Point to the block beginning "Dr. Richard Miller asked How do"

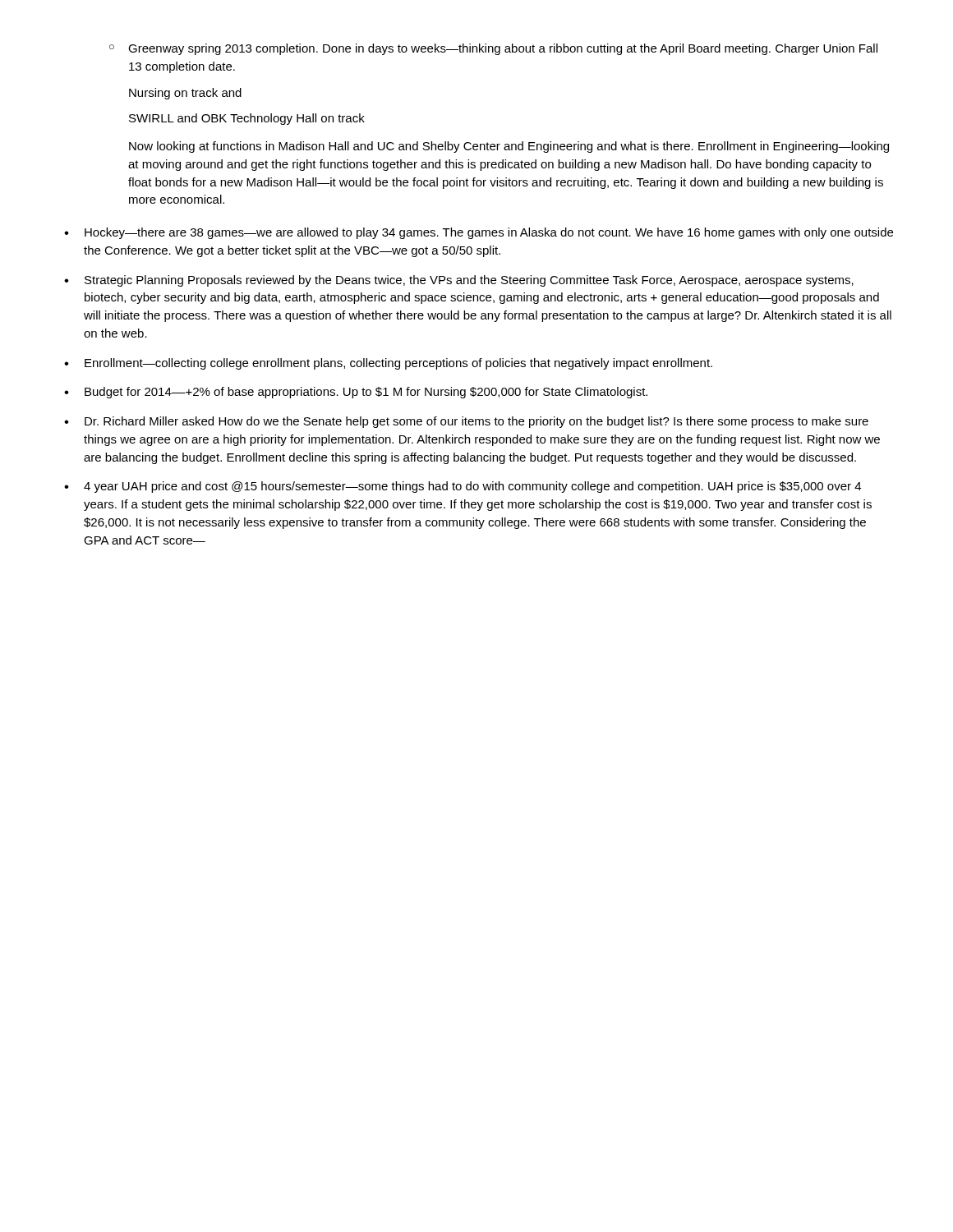pyautogui.click(x=476, y=439)
